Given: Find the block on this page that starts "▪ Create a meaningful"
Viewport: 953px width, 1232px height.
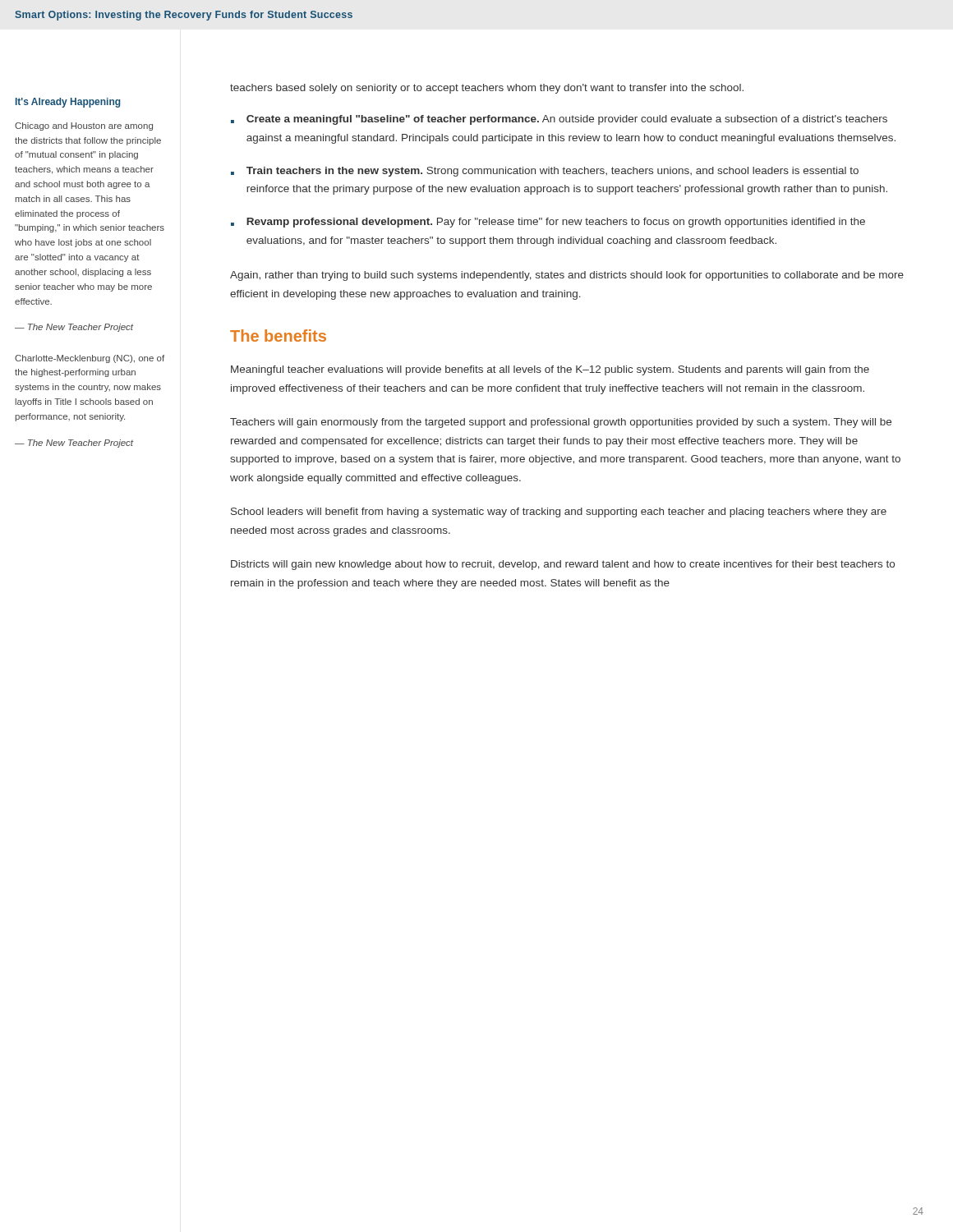Looking at the screenshot, I should tap(567, 129).
